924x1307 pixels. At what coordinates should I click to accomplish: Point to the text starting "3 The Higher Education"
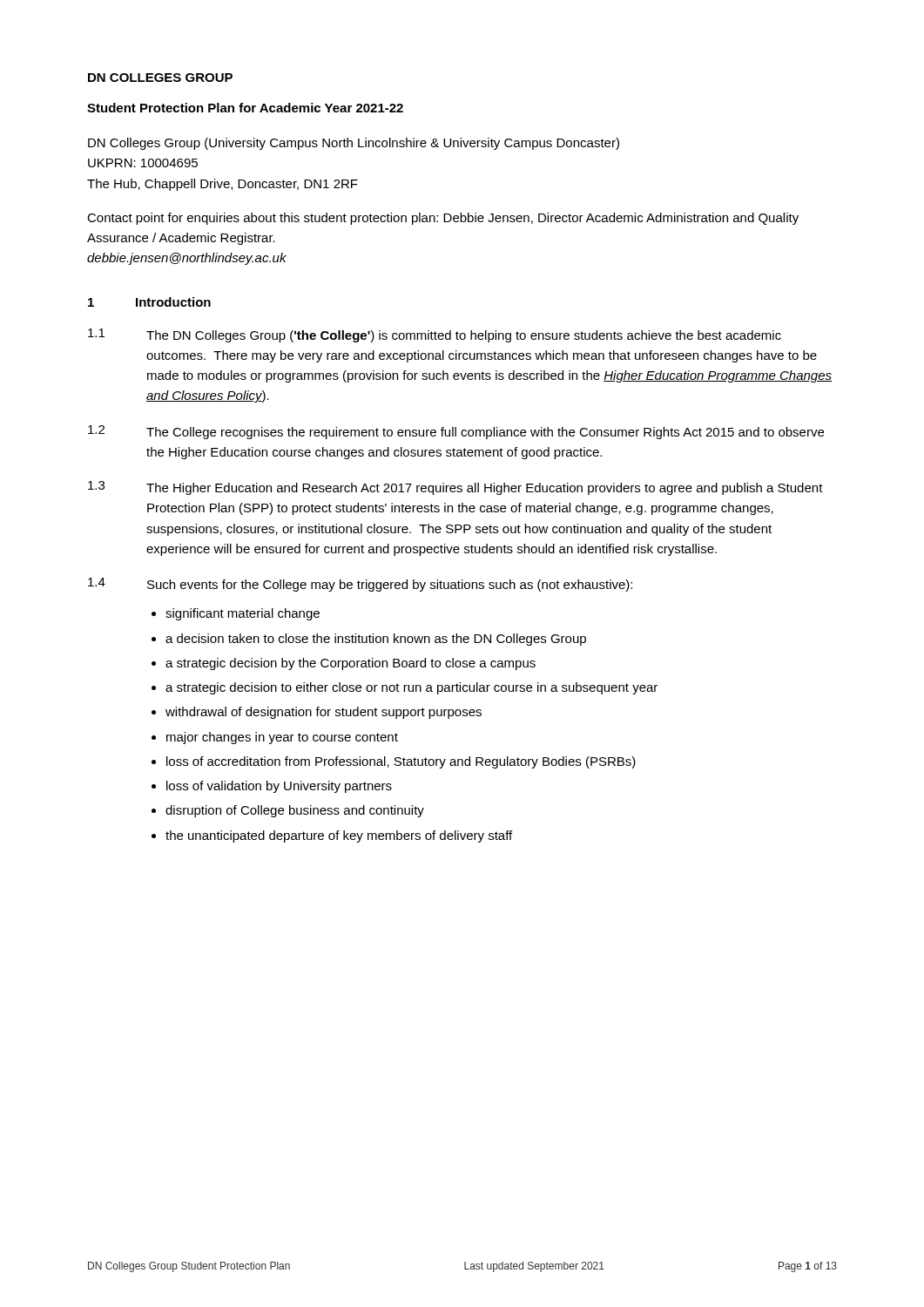click(462, 518)
